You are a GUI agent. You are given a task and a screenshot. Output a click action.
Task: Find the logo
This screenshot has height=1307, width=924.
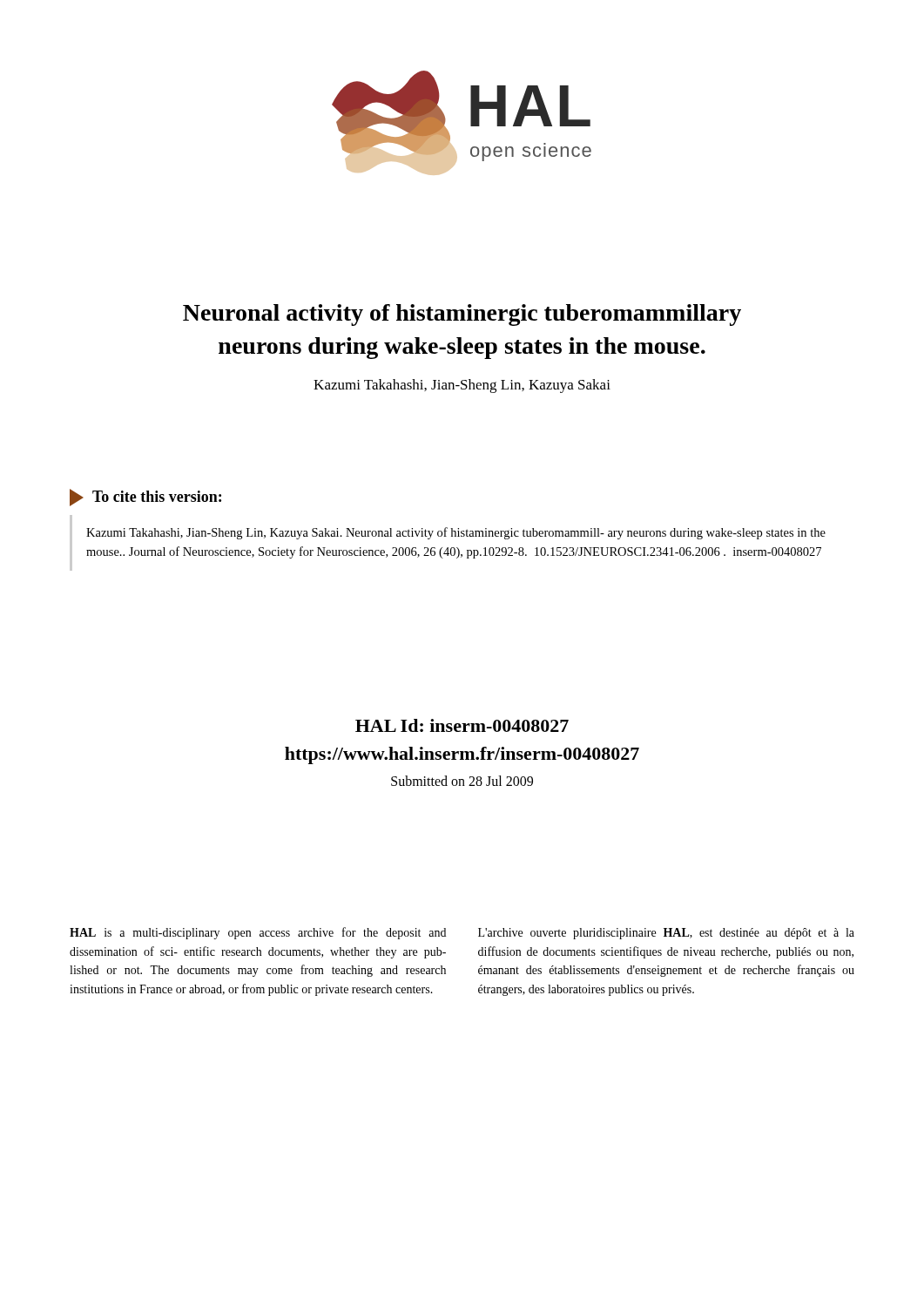point(462,122)
